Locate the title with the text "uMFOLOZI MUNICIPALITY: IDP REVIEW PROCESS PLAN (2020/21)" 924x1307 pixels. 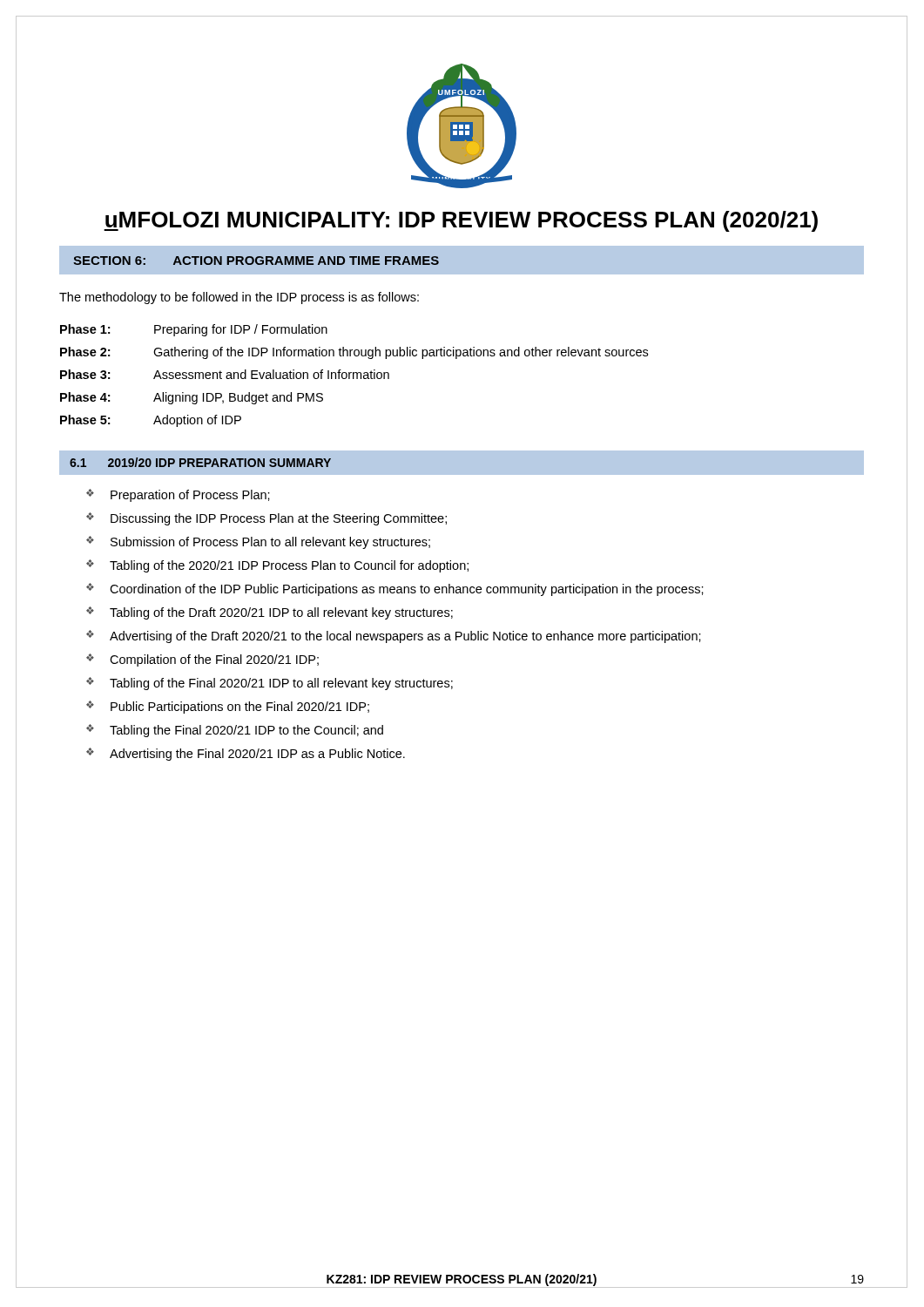click(x=462, y=220)
